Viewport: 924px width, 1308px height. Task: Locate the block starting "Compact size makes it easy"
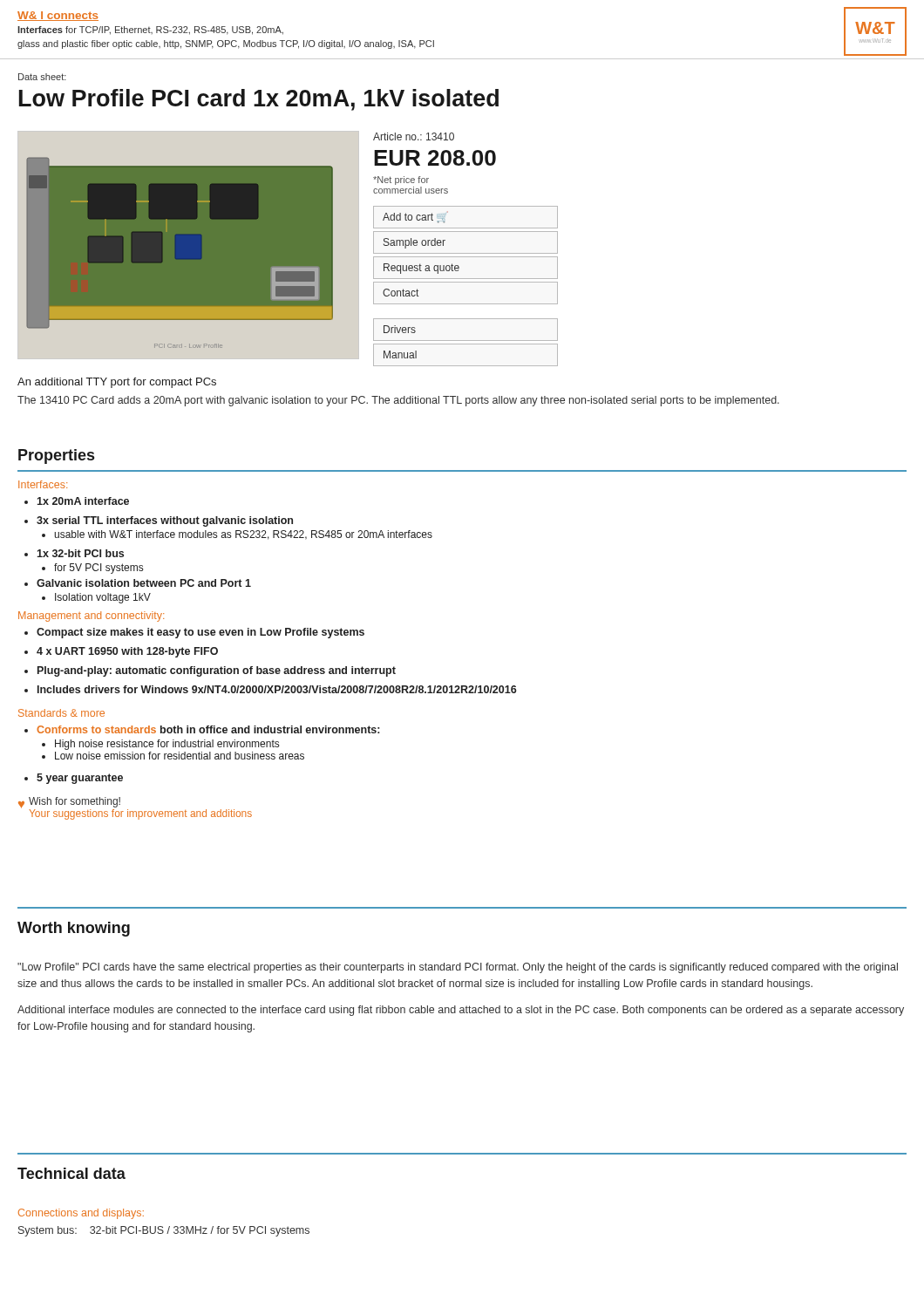[200, 633]
